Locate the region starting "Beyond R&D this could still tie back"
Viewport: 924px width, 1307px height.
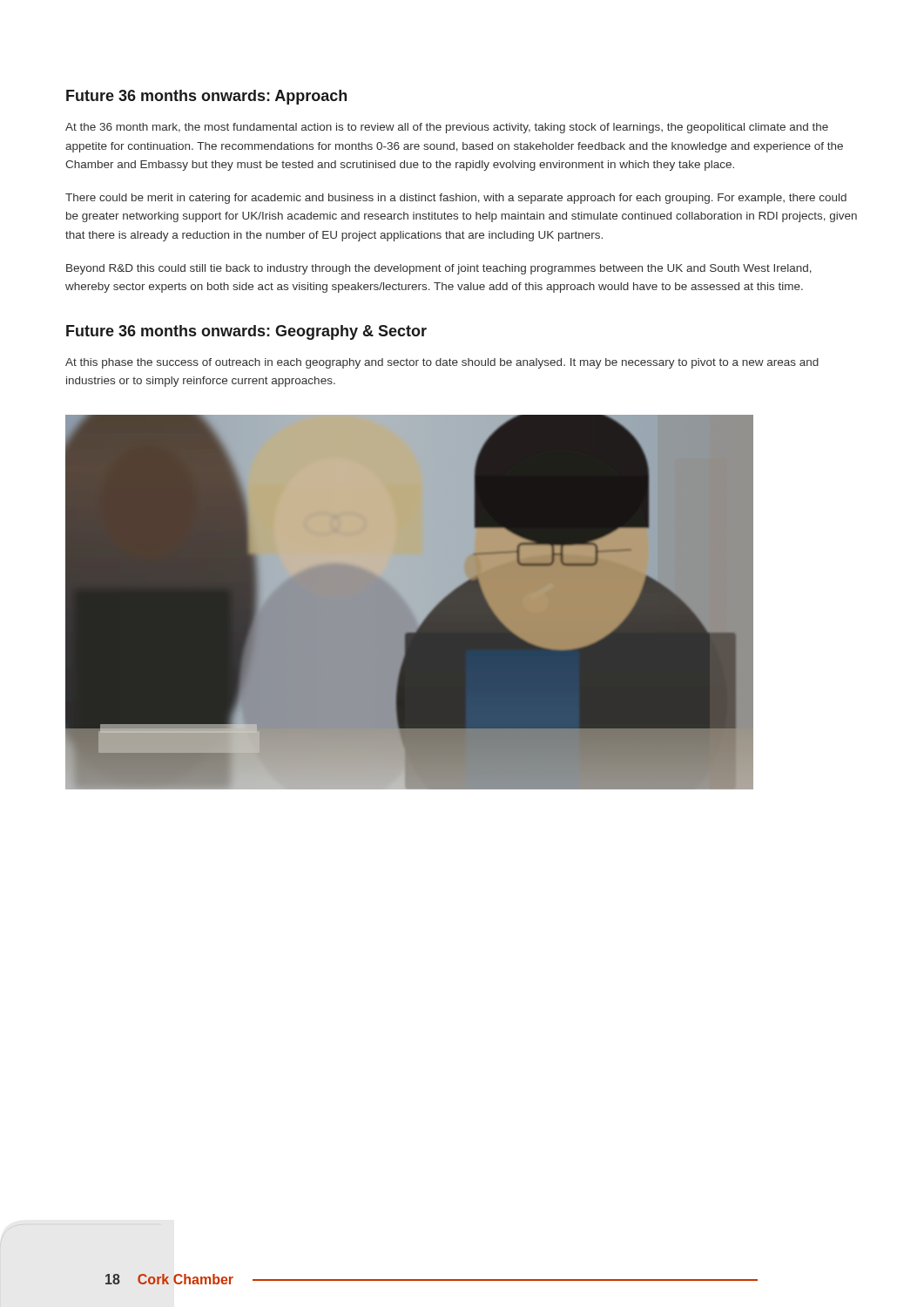pyautogui.click(x=439, y=277)
